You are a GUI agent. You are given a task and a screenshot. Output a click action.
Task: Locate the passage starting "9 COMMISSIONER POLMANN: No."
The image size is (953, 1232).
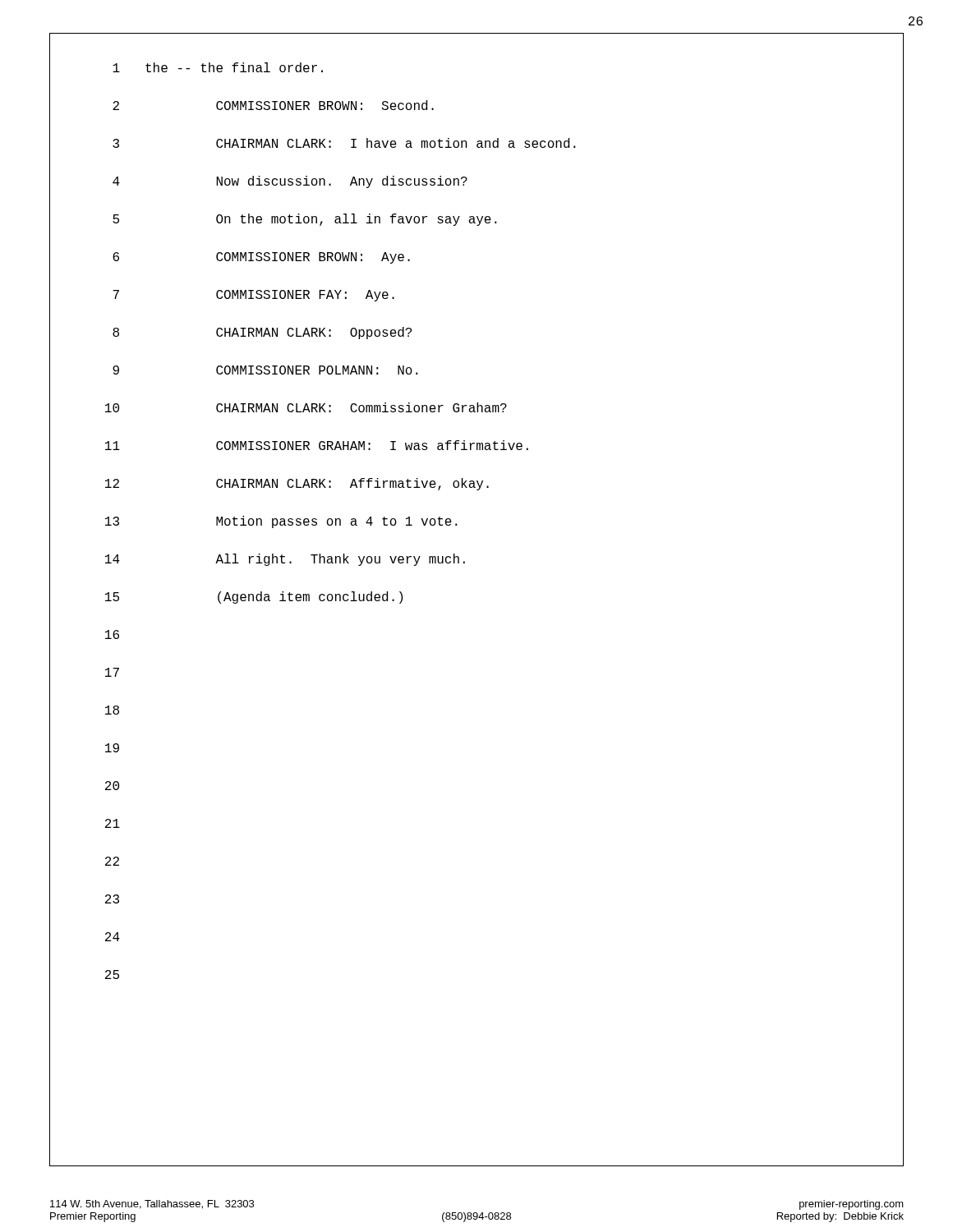pyautogui.click(x=248, y=371)
